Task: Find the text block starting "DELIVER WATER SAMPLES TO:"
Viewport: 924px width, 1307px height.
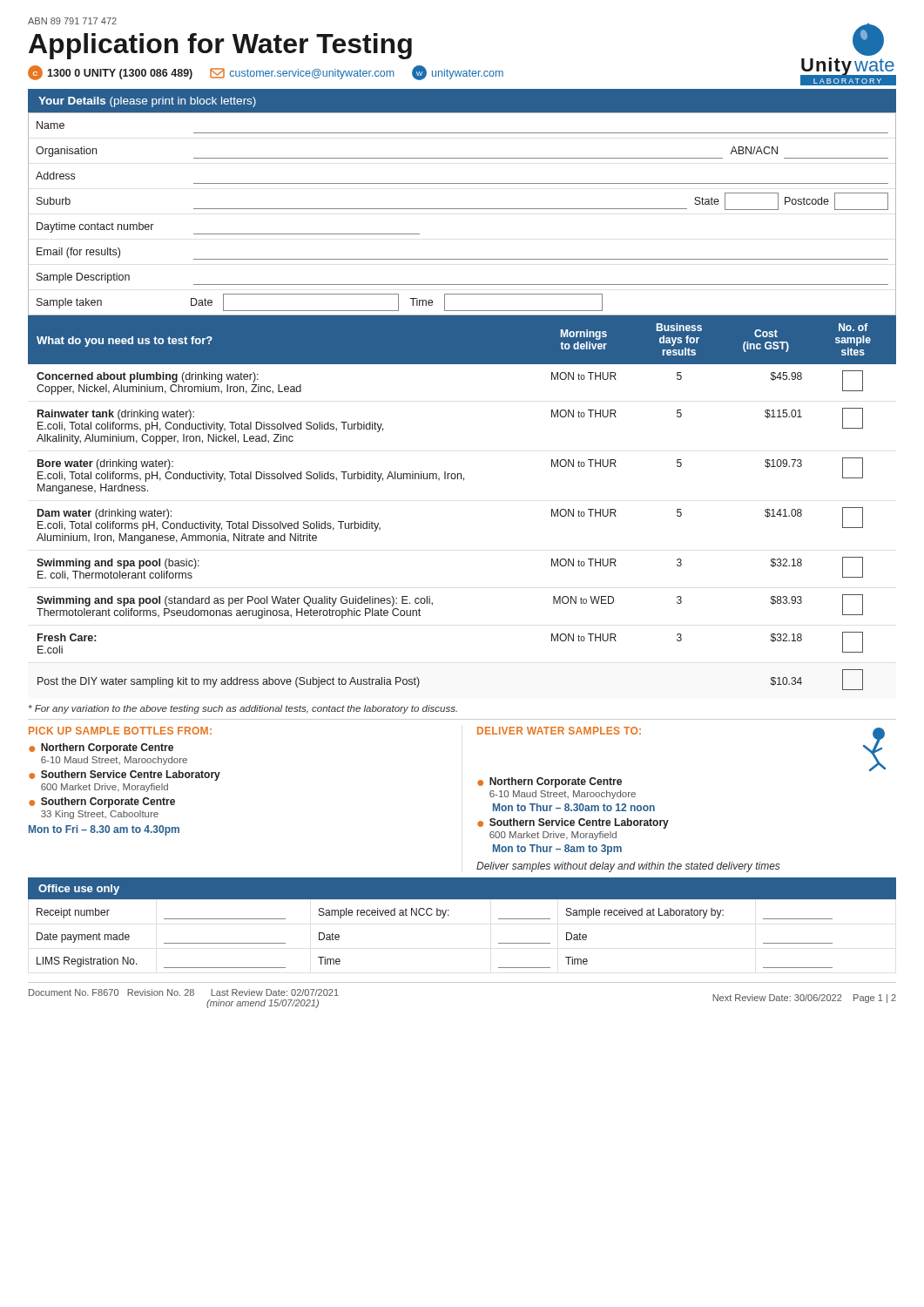Action: point(559,731)
